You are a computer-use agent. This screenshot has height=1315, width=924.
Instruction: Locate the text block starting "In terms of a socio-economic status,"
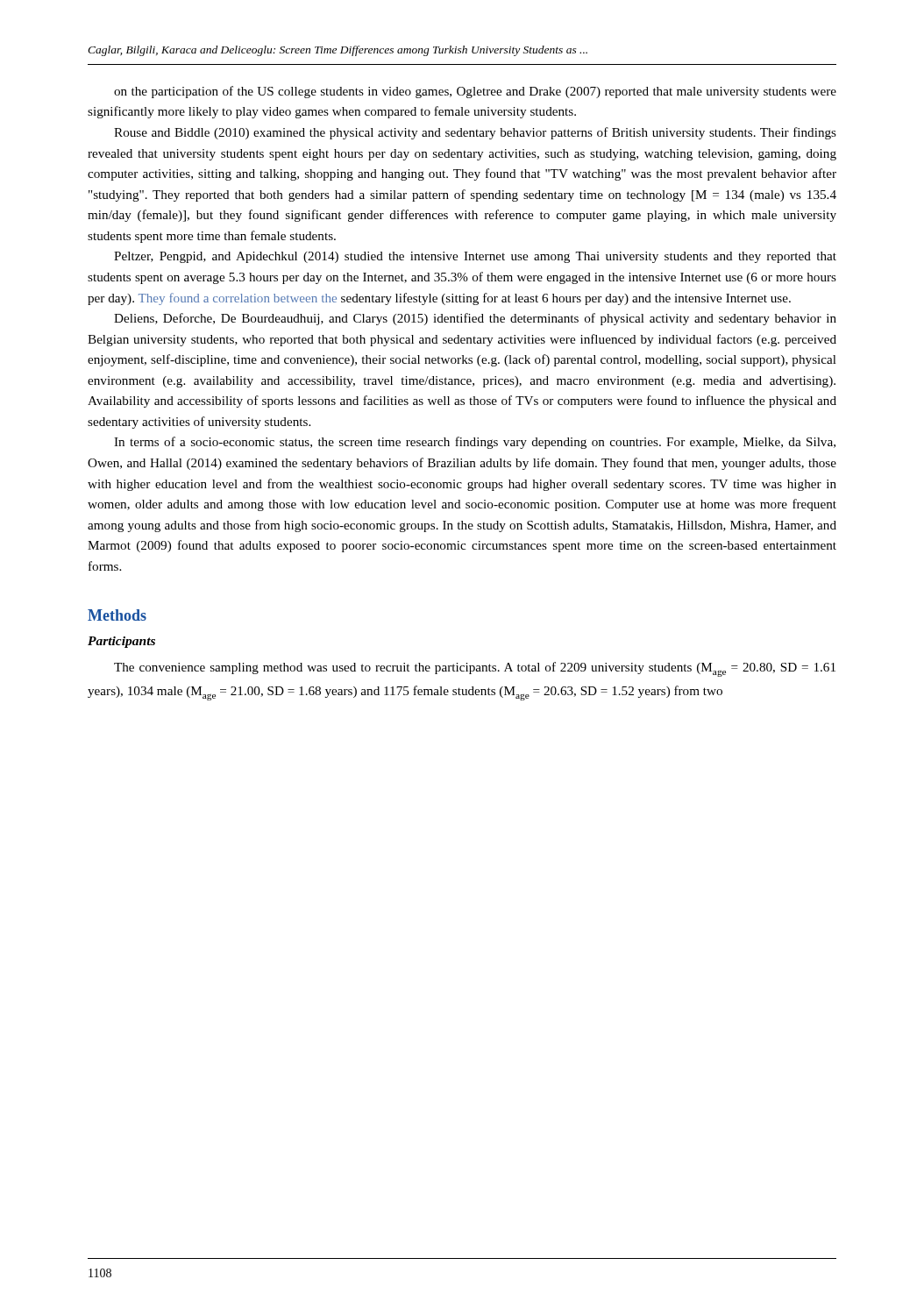point(462,504)
